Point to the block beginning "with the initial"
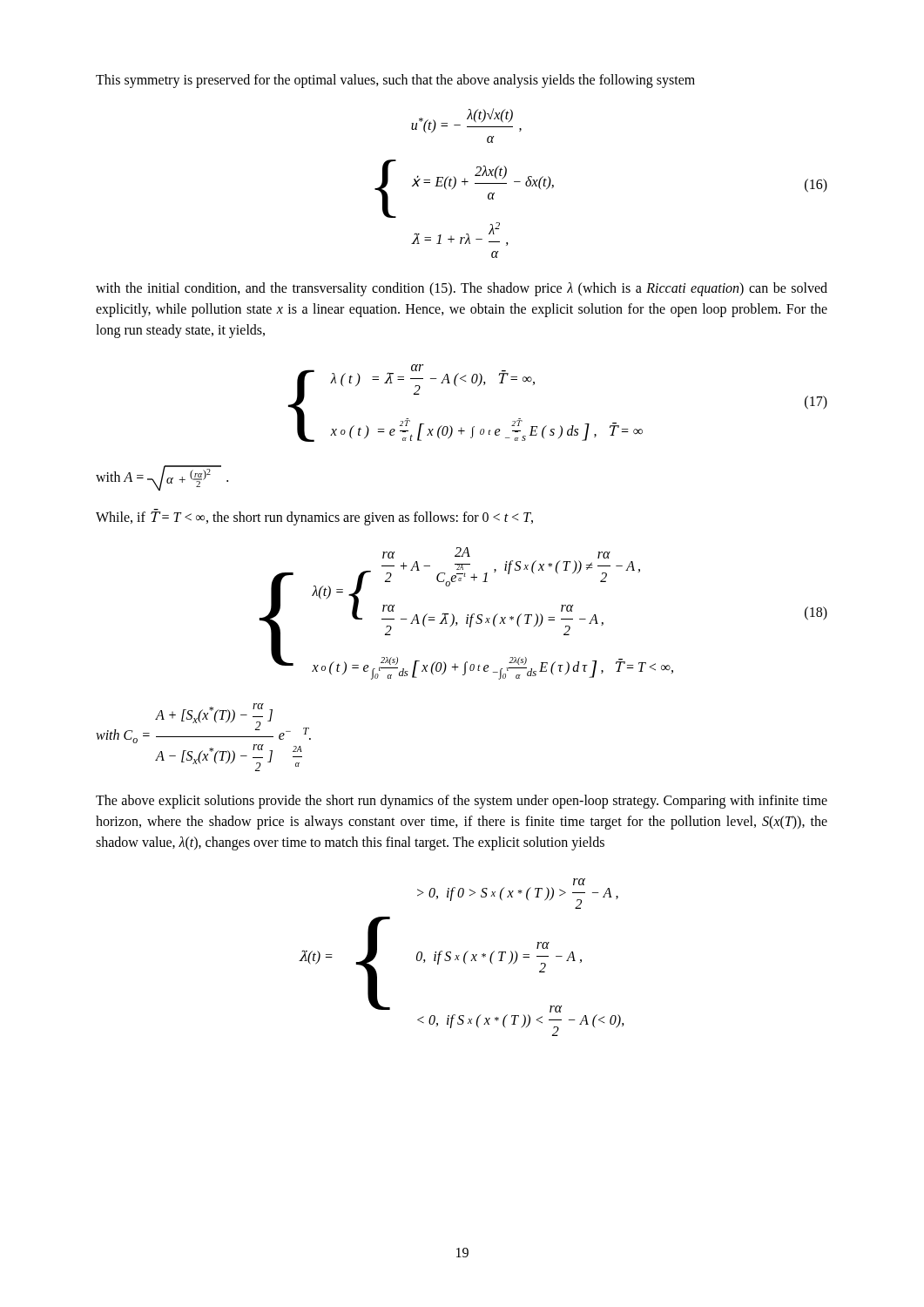This screenshot has height=1307, width=924. click(x=462, y=309)
